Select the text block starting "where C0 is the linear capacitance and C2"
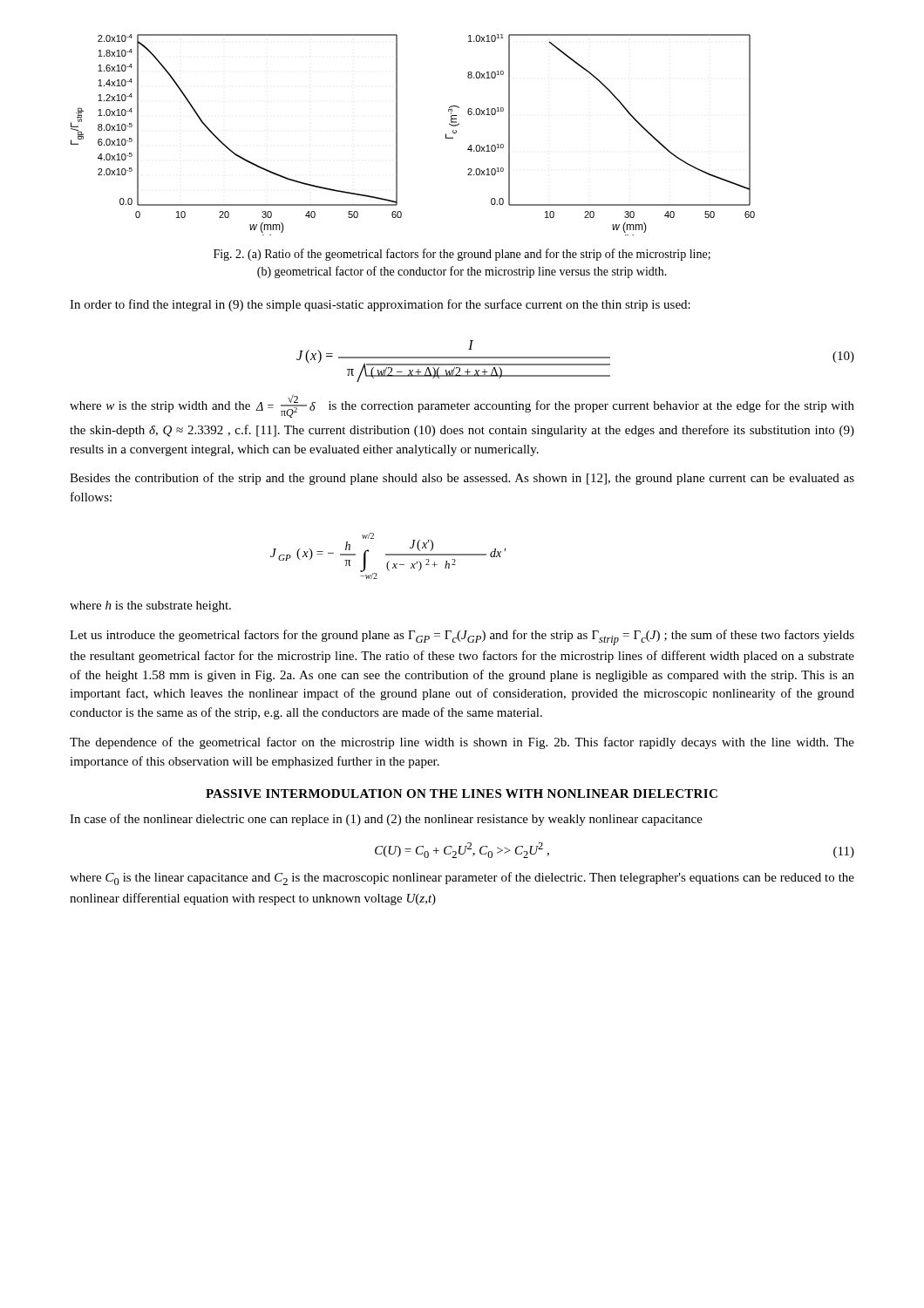 point(462,888)
